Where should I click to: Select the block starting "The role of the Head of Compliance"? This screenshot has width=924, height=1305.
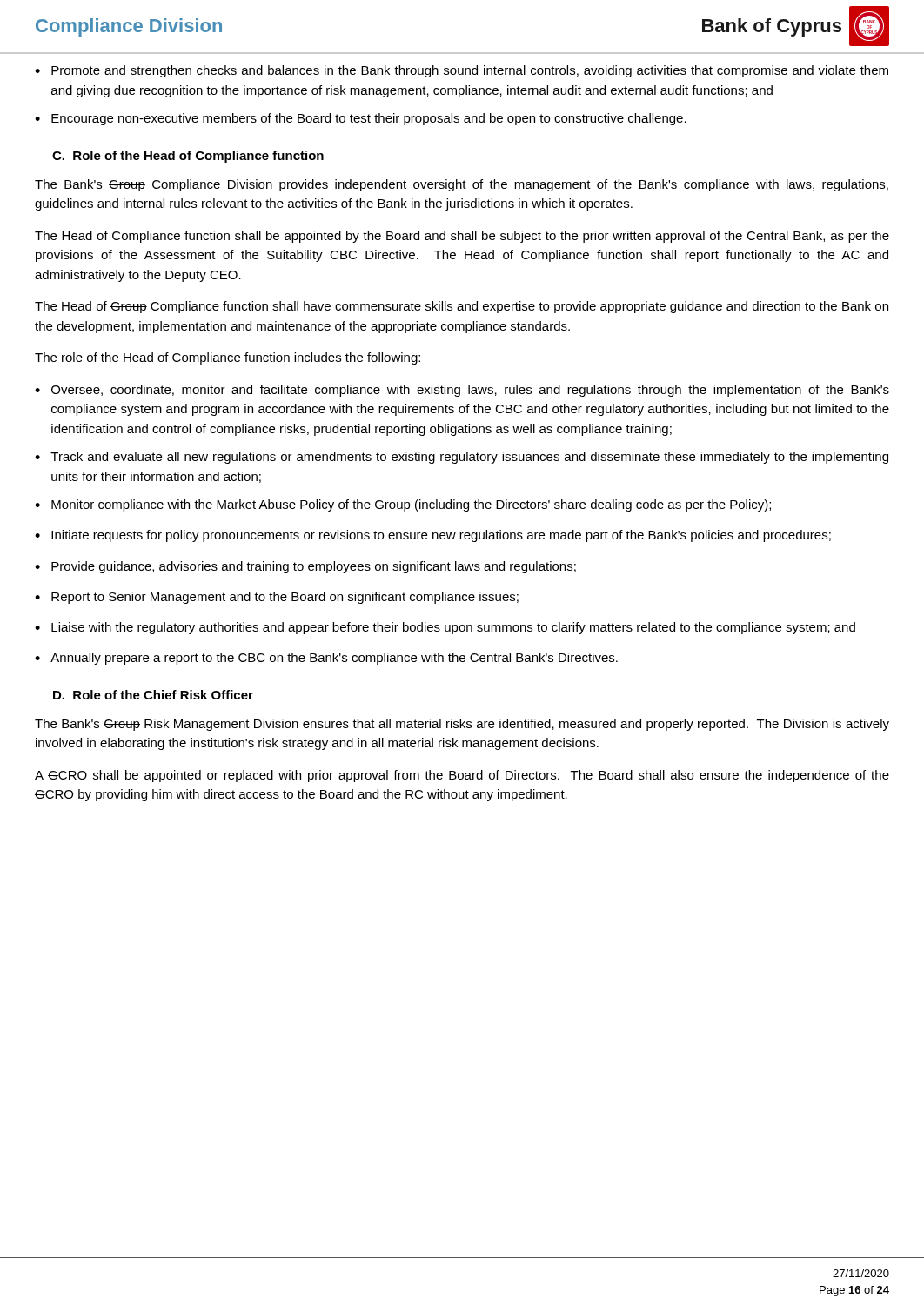tap(228, 357)
